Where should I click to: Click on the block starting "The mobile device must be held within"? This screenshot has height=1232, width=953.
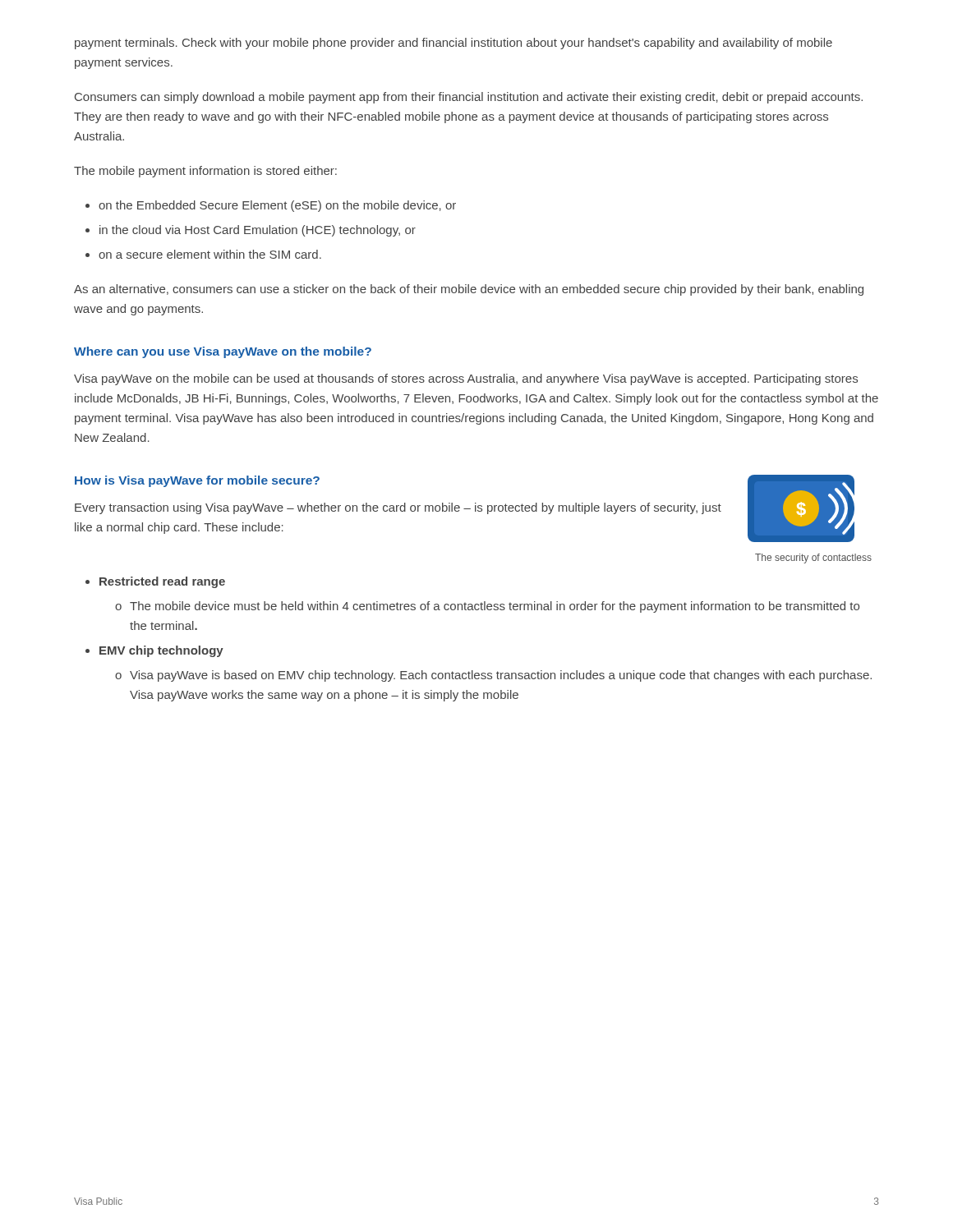pos(497,616)
